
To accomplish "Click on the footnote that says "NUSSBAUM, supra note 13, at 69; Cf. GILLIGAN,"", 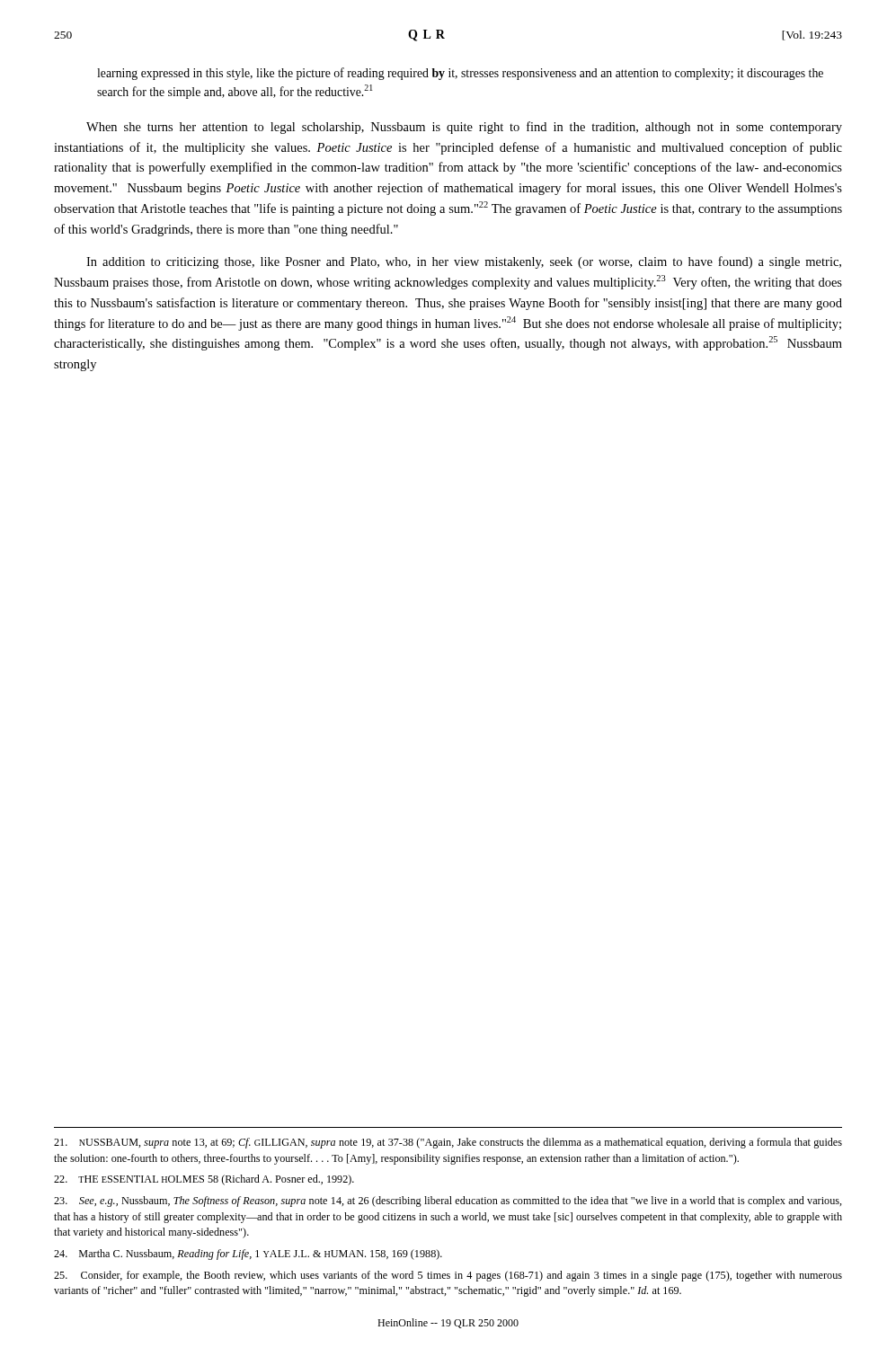I will pyautogui.click(x=448, y=1150).
